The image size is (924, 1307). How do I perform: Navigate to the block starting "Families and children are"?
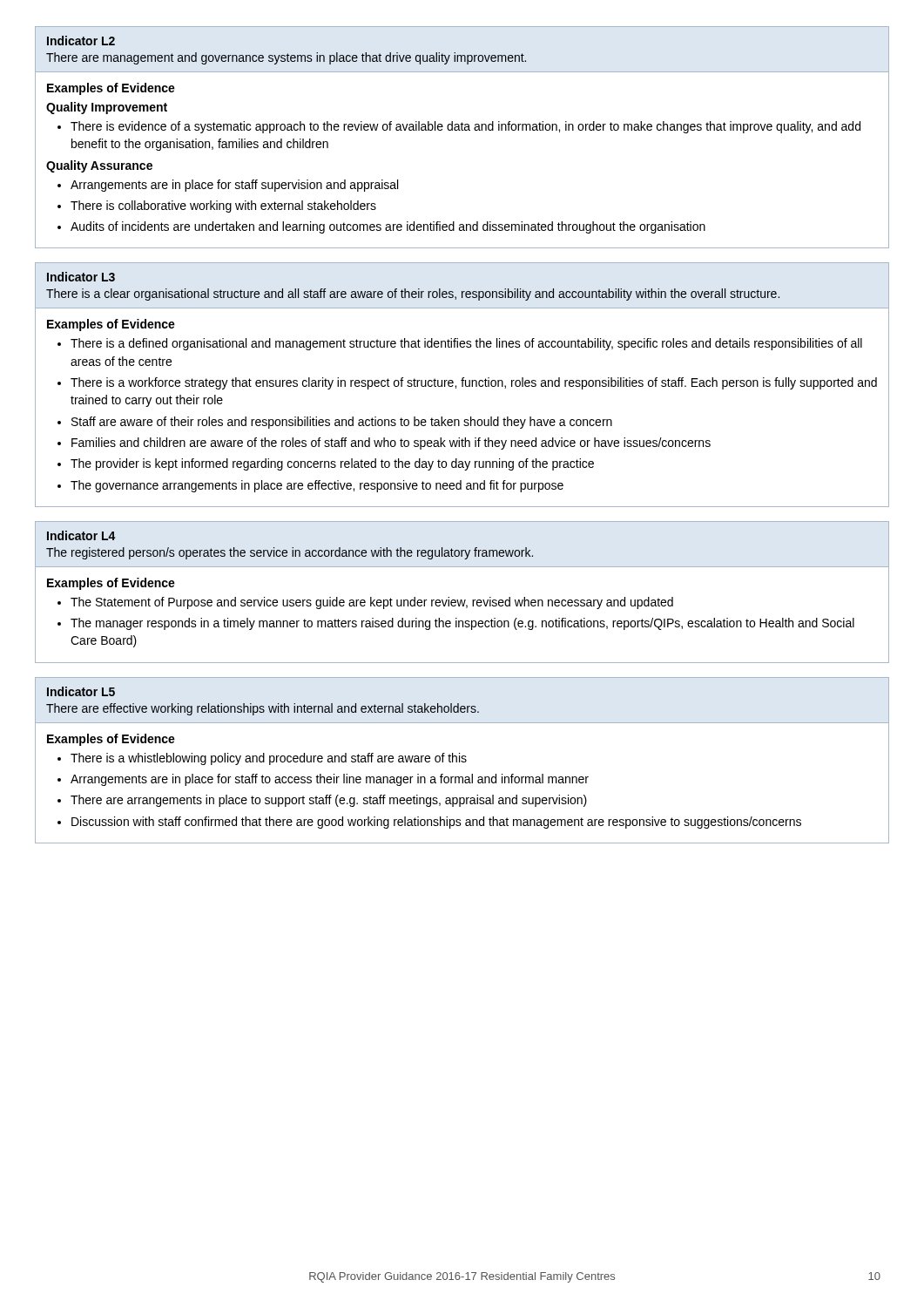coord(391,443)
